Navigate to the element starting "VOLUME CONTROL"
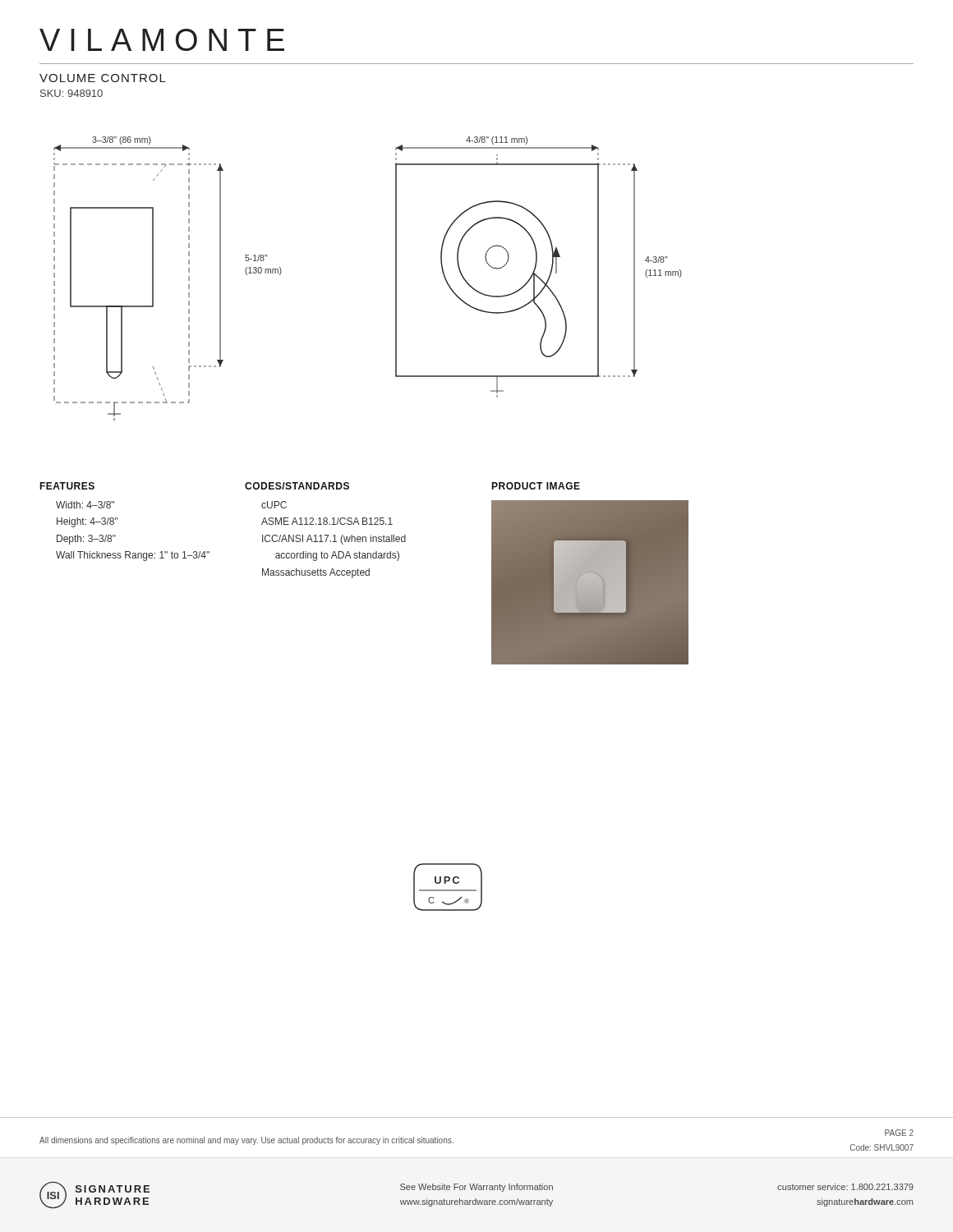 pos(103,78)
